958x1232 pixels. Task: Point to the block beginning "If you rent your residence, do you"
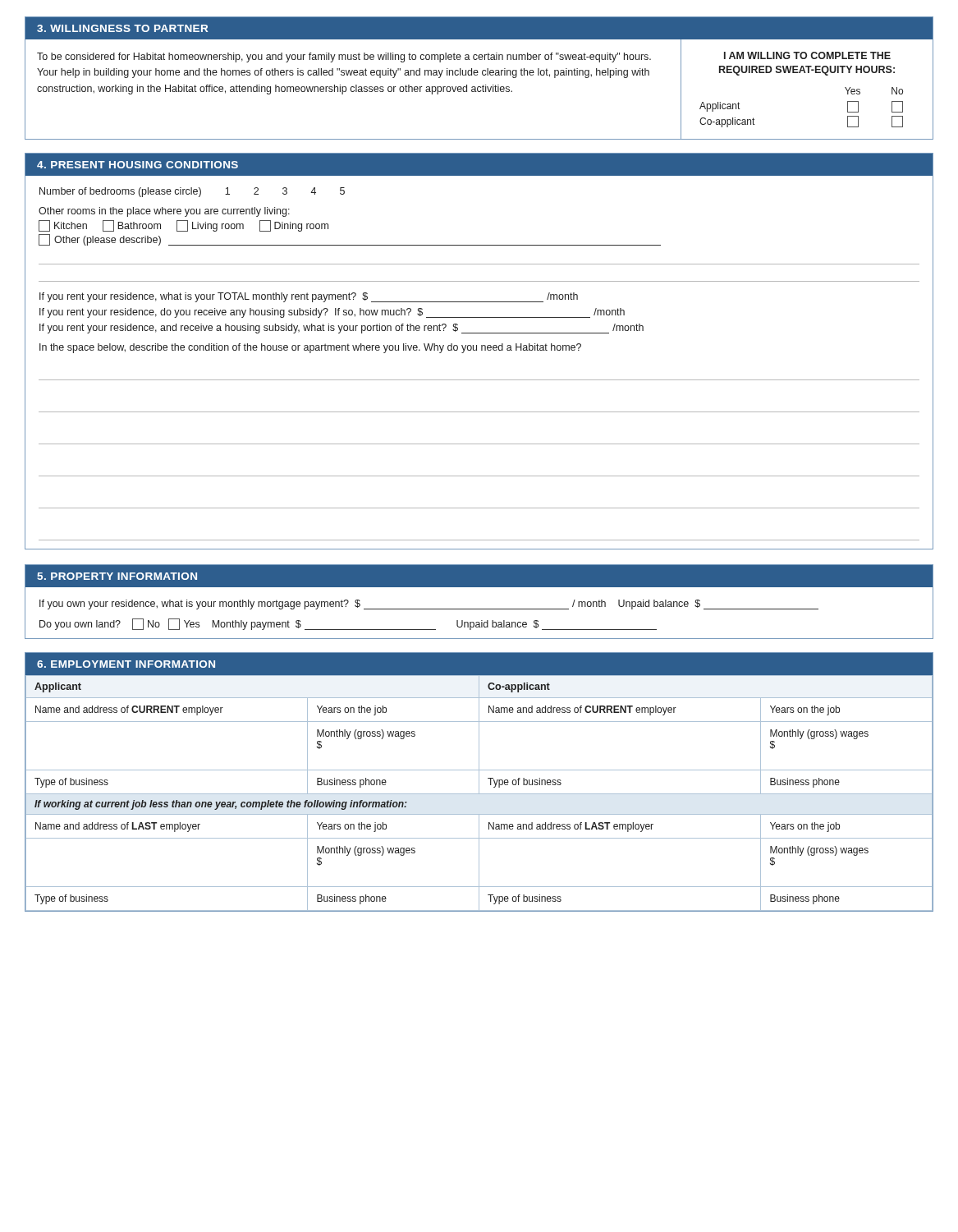pyautogui.click(x=332, y=312)
